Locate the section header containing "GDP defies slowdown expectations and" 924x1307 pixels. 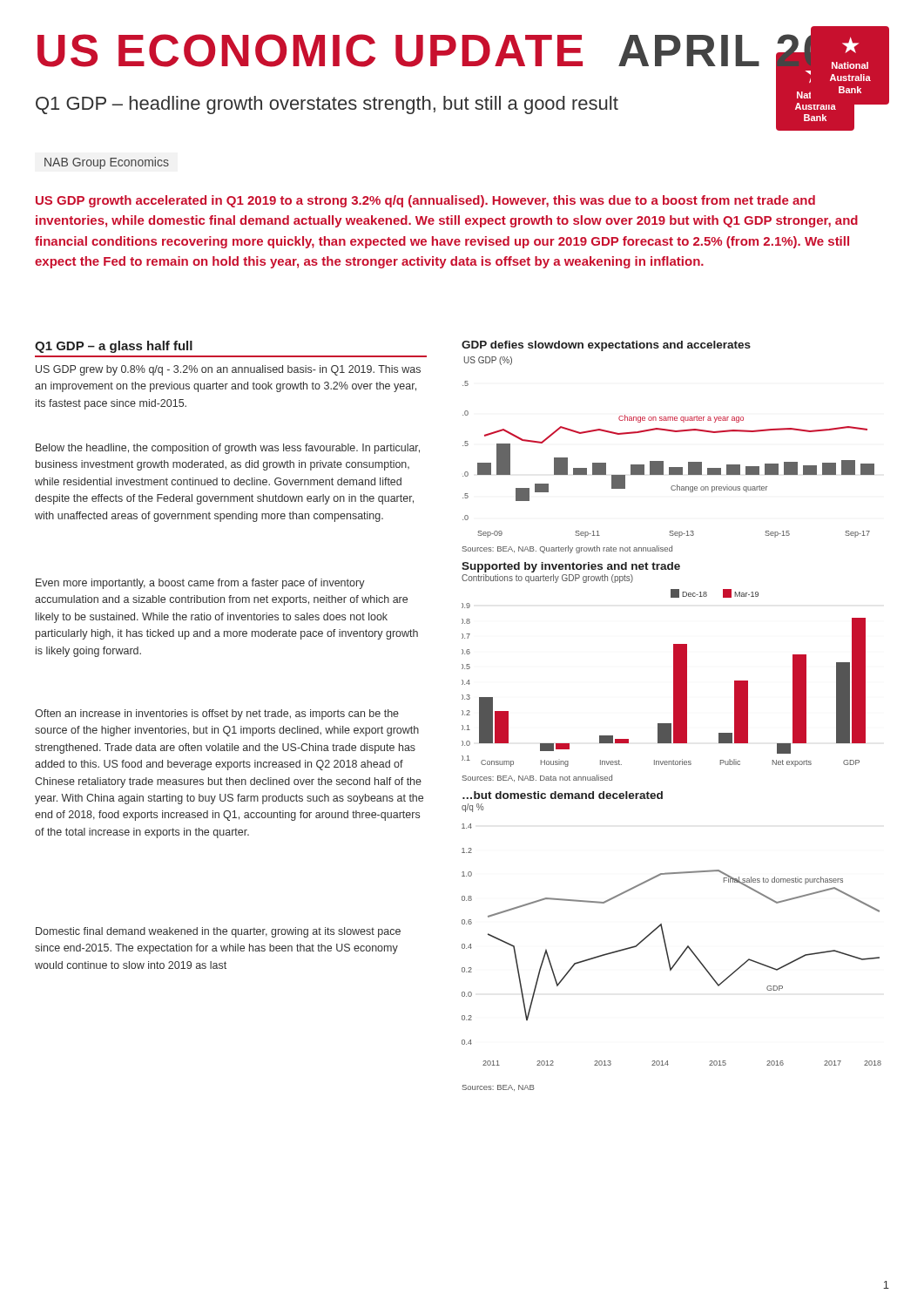coord(606,345)
